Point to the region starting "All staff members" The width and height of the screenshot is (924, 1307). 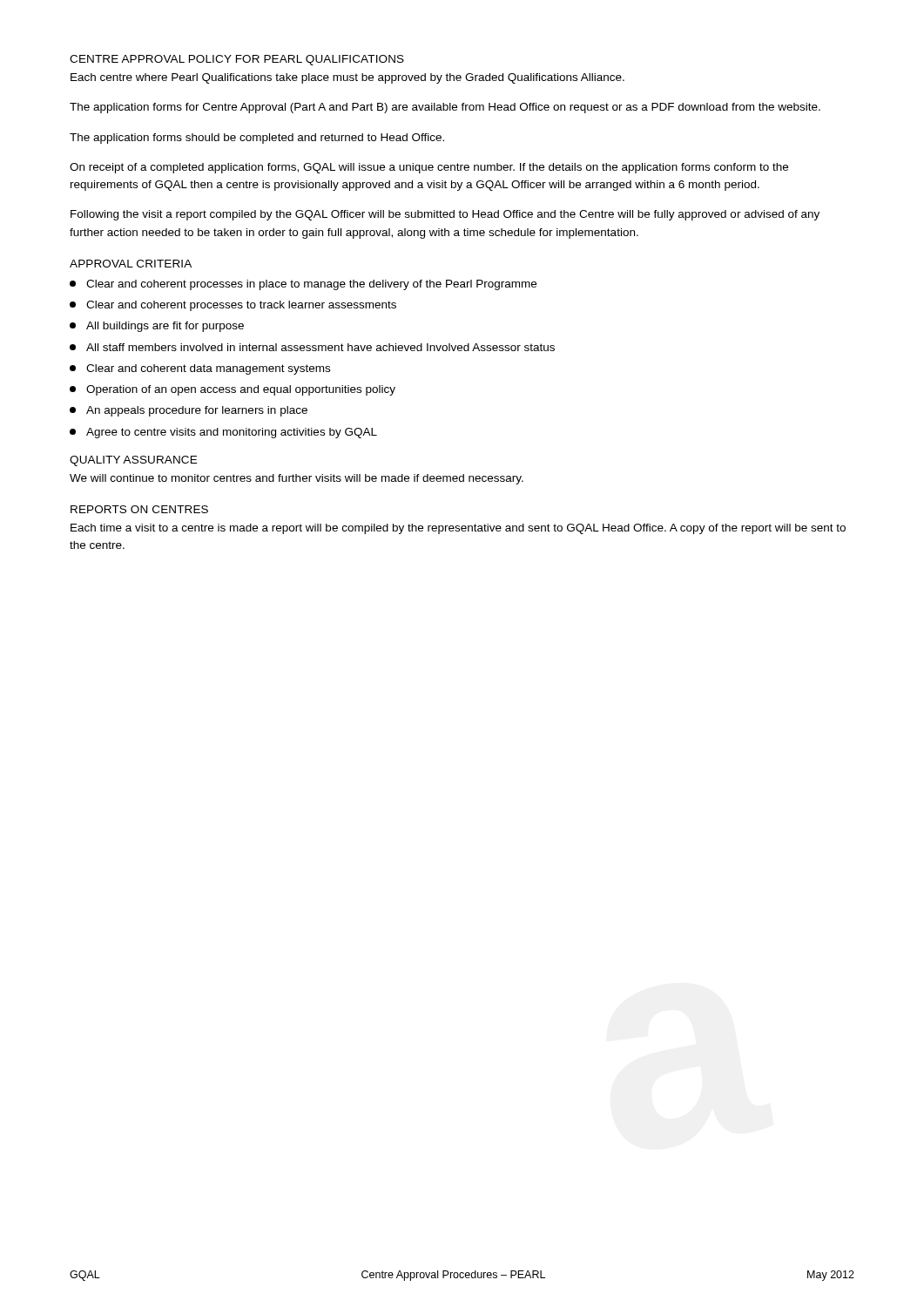click(462, 347)
